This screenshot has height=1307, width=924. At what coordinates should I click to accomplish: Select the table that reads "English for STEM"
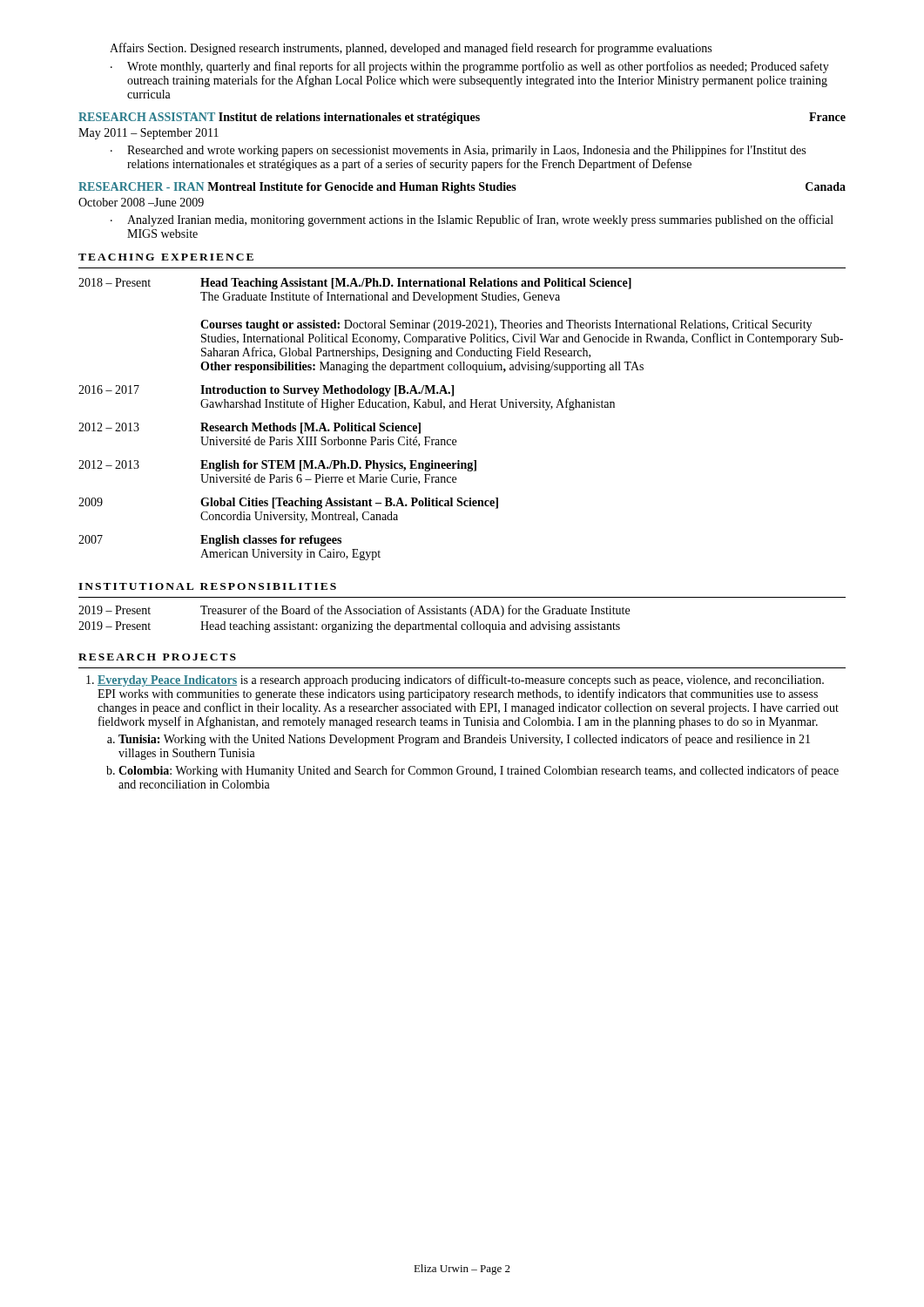[462, 419]
